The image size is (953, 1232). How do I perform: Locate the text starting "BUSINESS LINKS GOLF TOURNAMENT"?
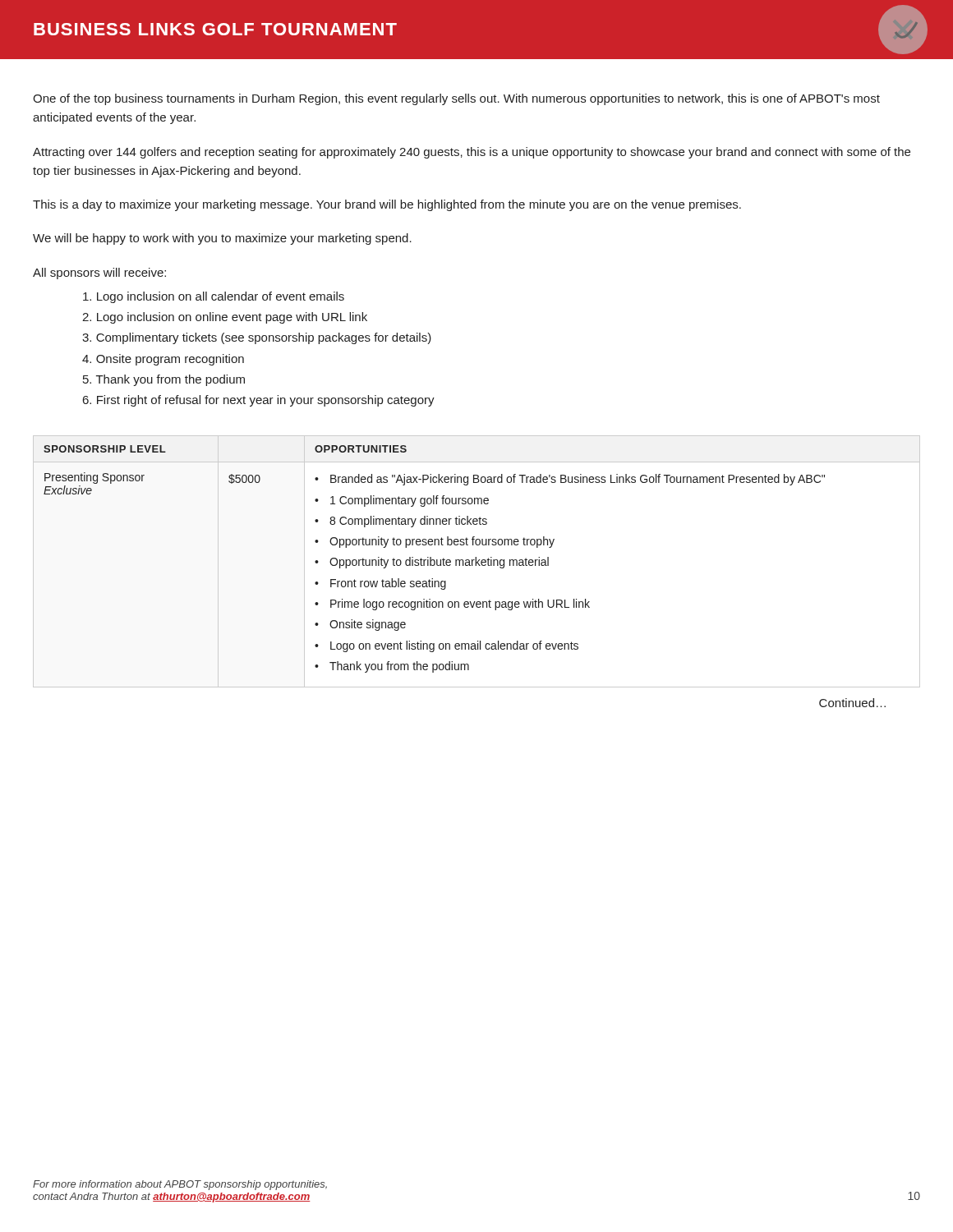pyautogui.click(x=464, y=30)
